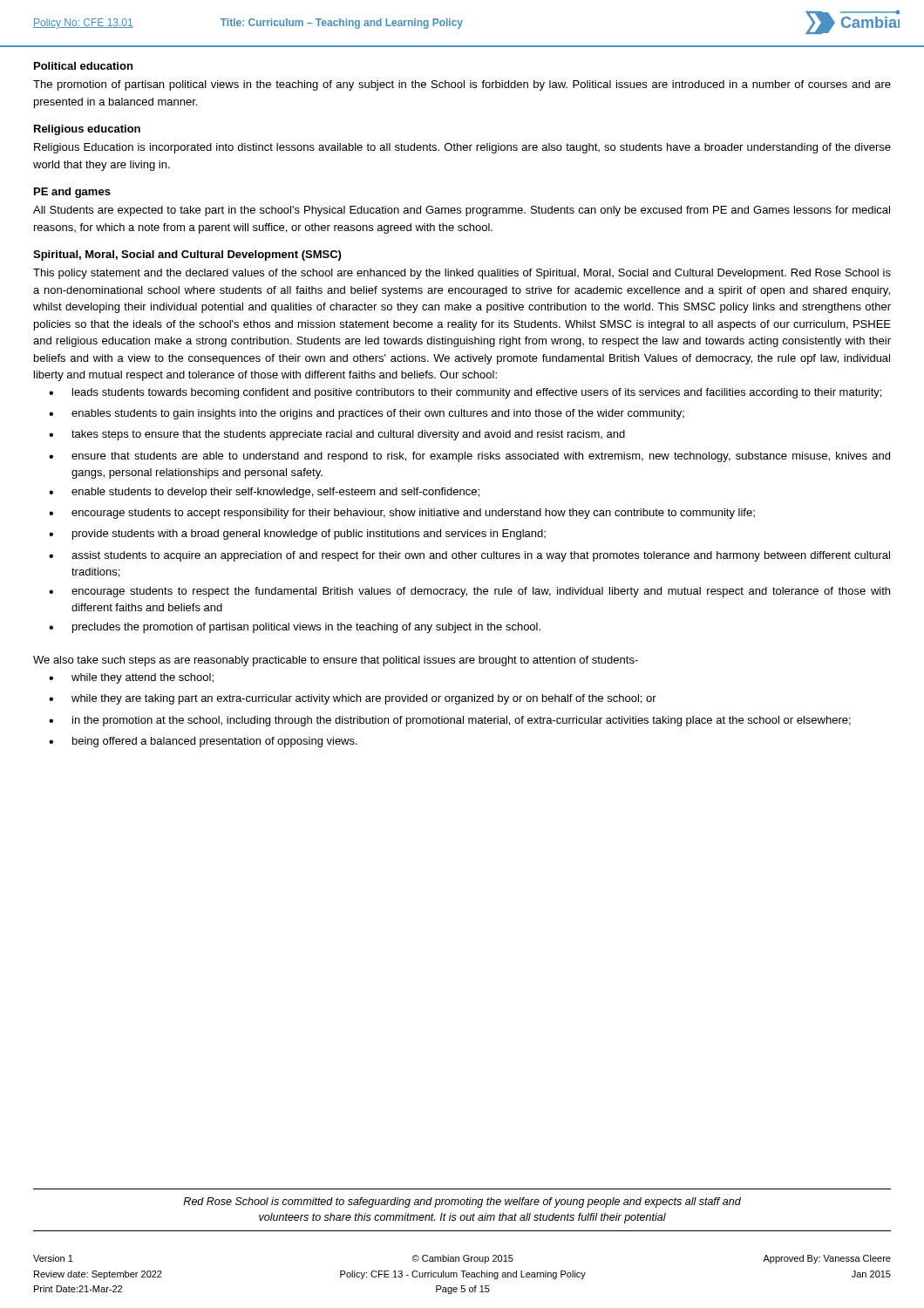Locate the element starting "All Students are expected"
This screenshot has width=924, height=1308.
pyautogui.click(x=462, y=218)
